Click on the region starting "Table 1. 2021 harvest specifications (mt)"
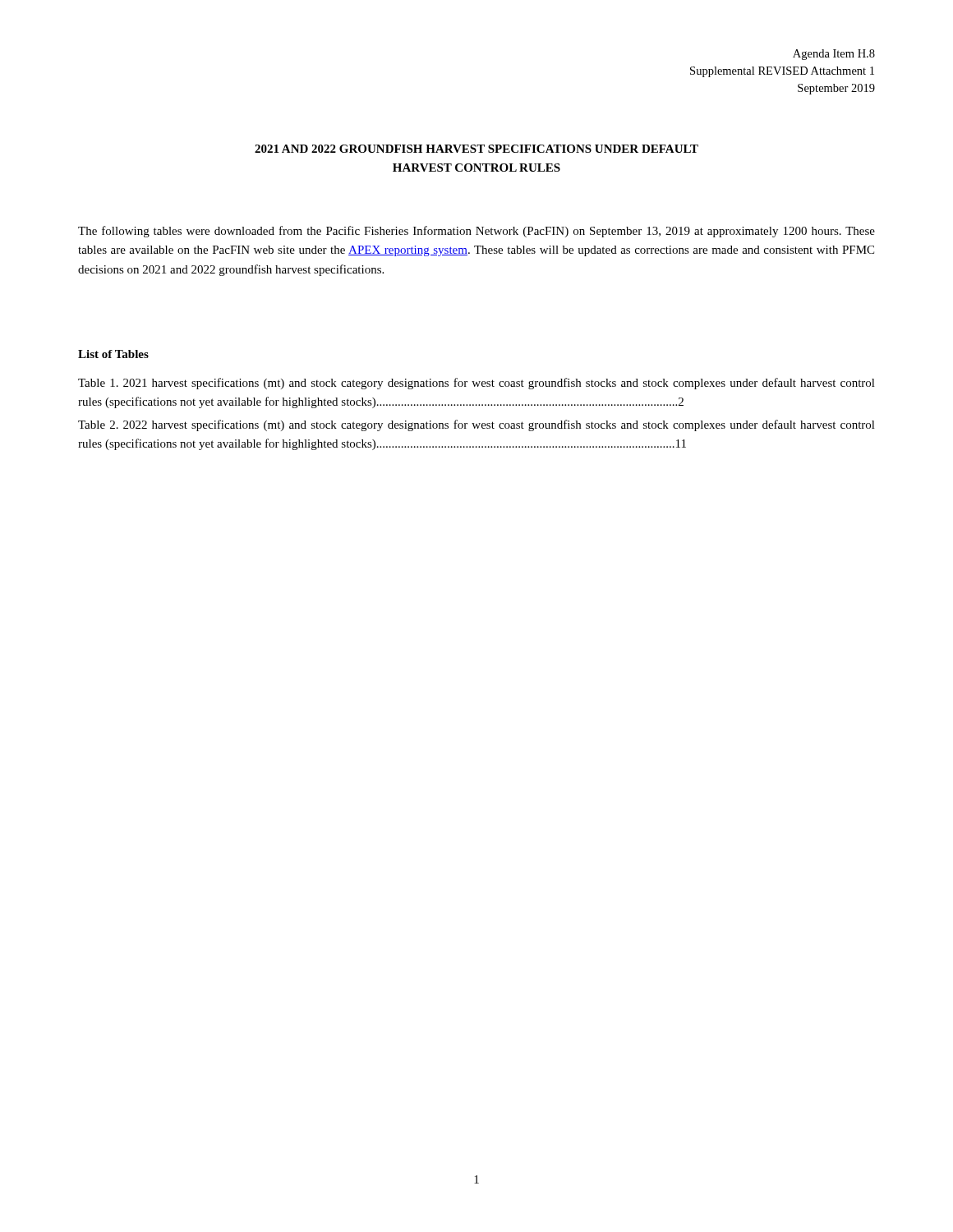 pyautogui.click(x=476, y=392)
